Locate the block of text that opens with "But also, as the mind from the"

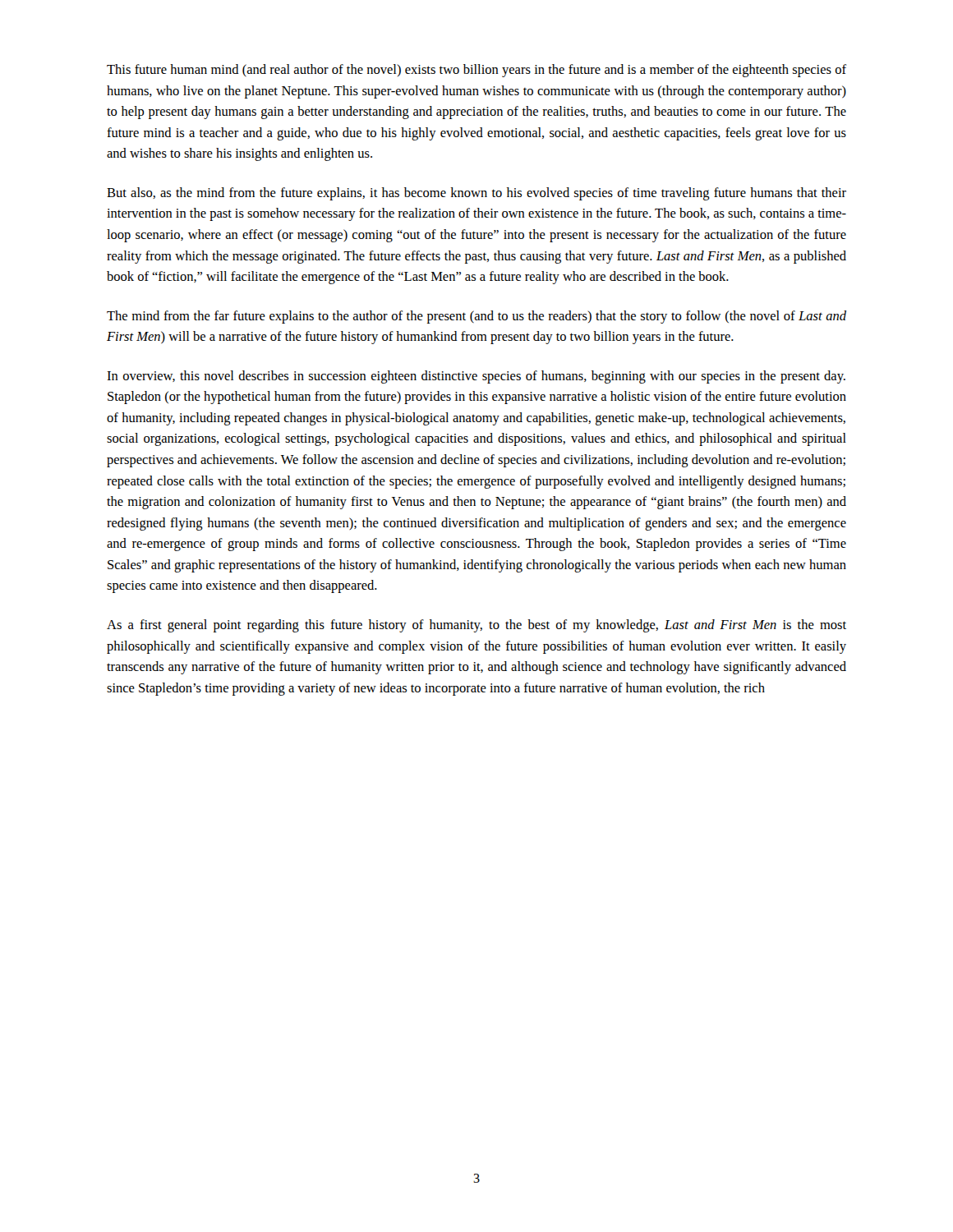click(476, 234)
